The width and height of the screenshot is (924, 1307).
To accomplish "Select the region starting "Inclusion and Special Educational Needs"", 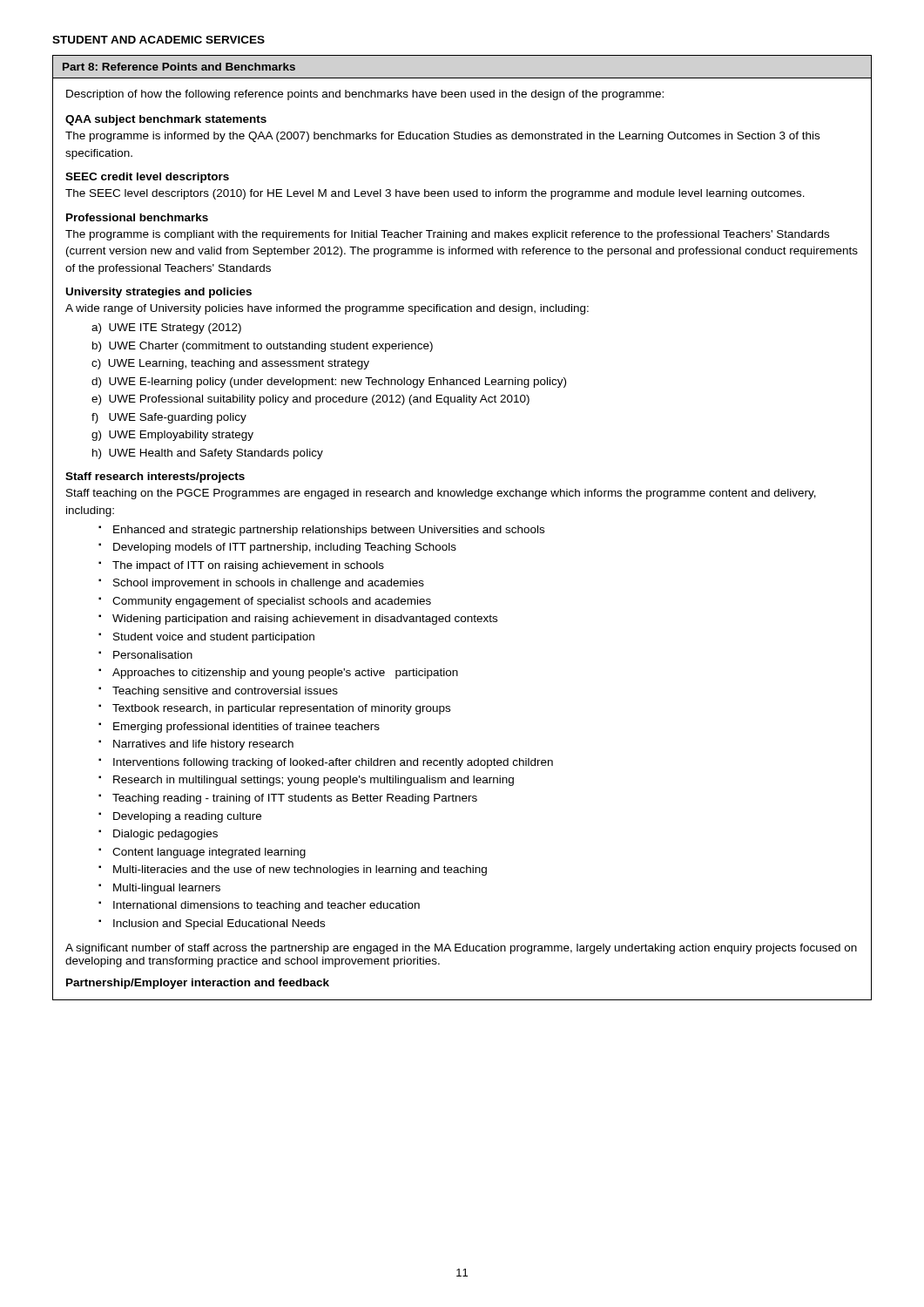I will point(219,923).
